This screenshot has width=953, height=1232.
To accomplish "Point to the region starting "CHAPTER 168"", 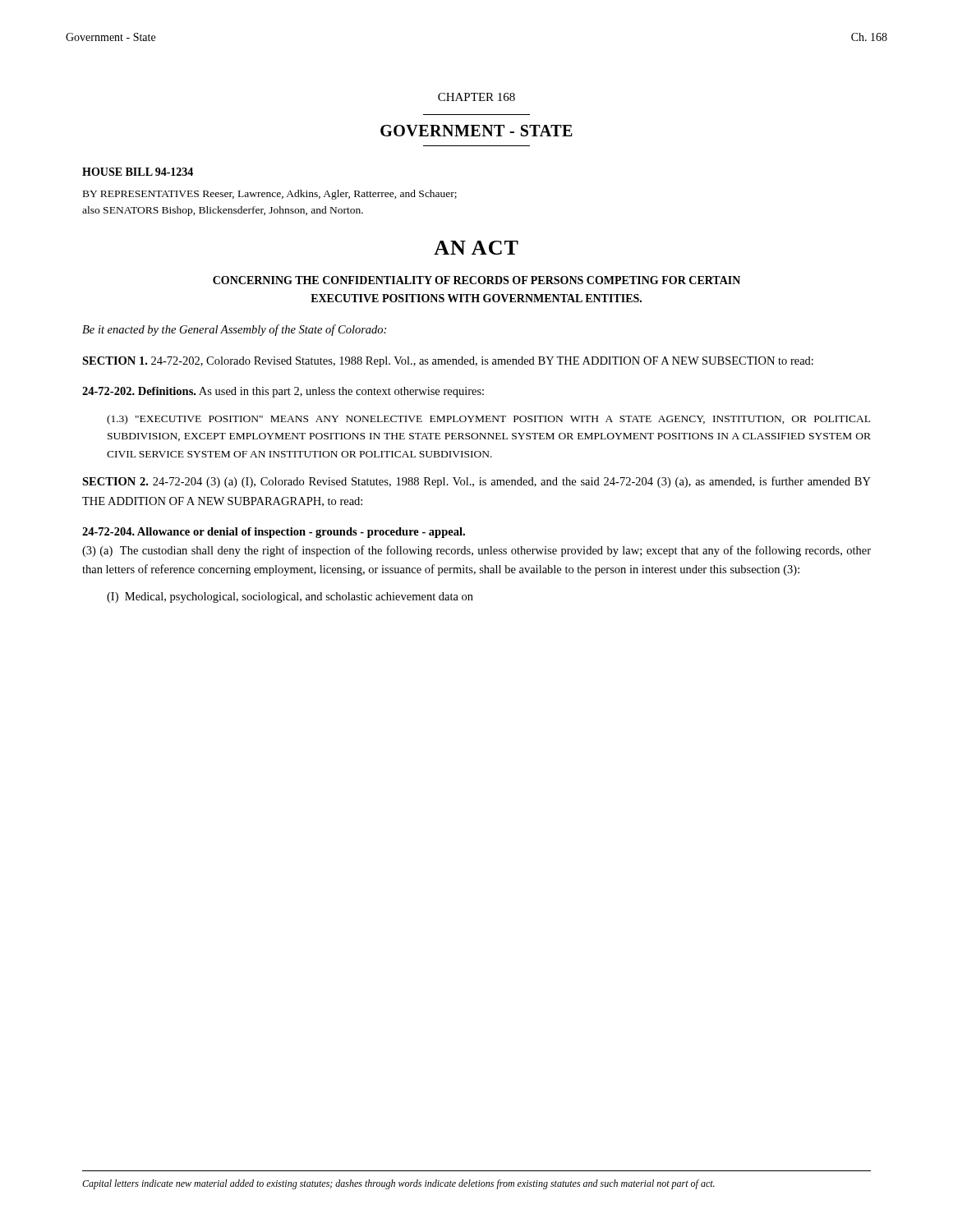I will click(x=476, y=97).
